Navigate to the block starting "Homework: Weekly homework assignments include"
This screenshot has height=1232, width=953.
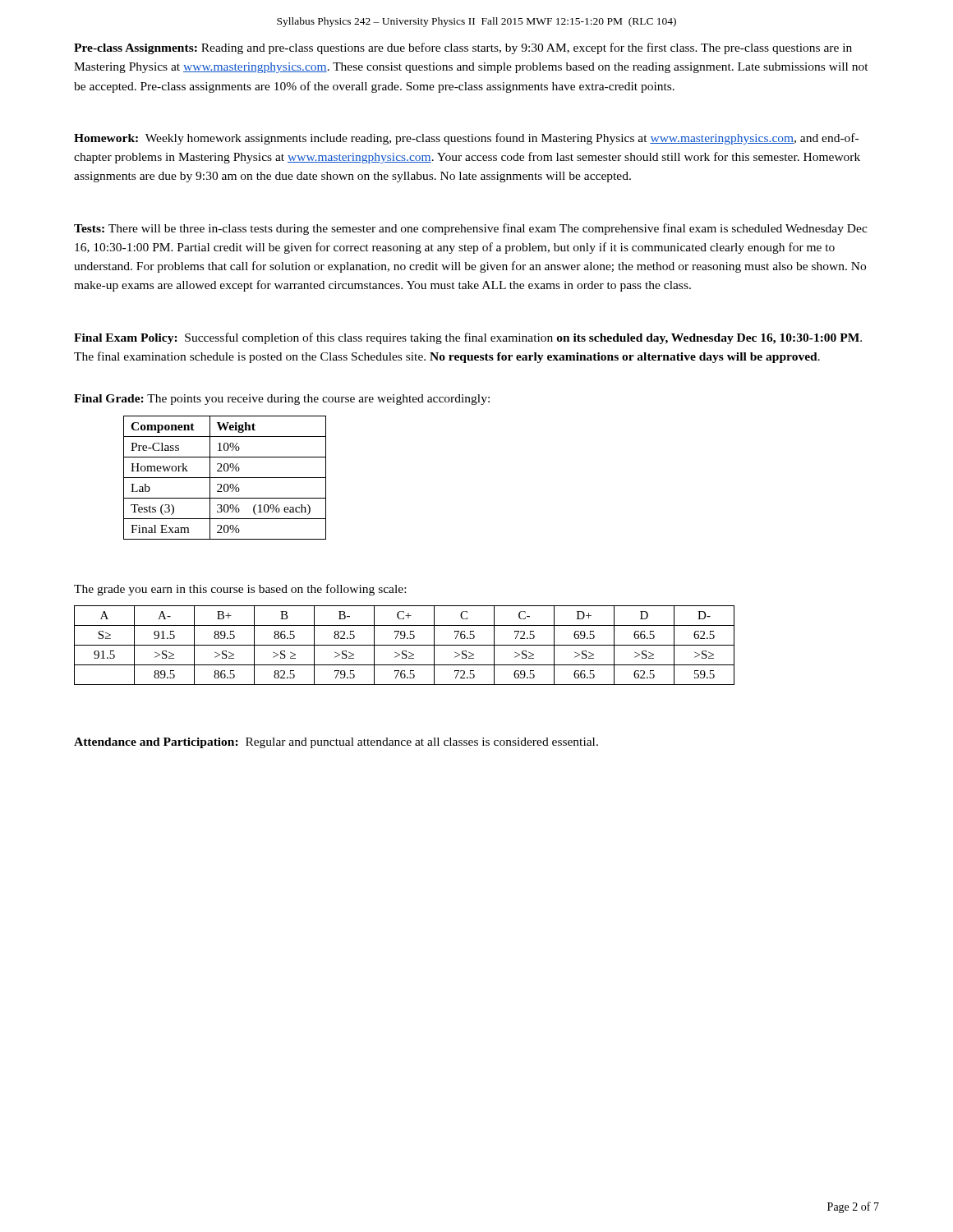(x=476, y=157)
